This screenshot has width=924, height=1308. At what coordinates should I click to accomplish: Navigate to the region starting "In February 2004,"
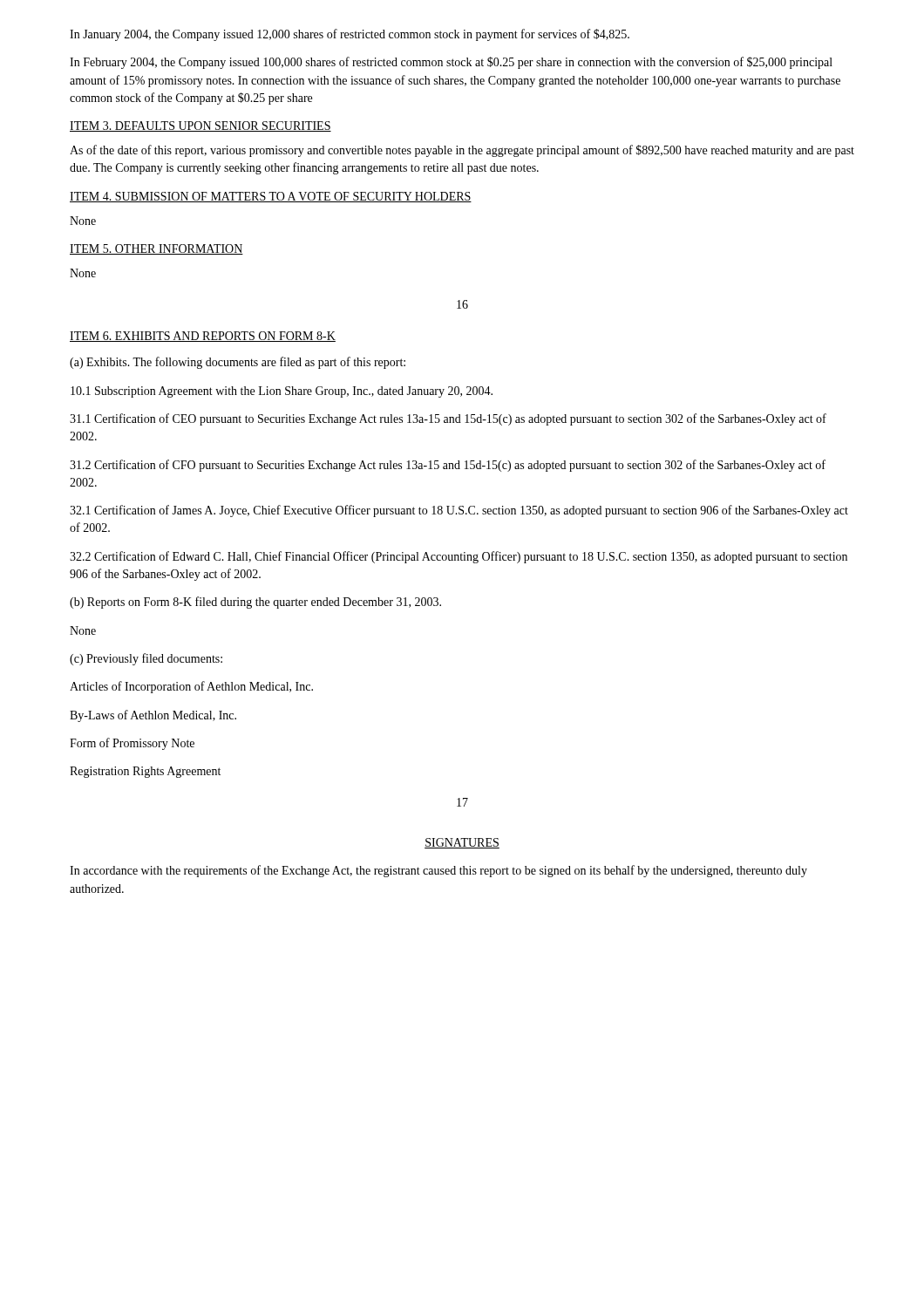pos(462,81)
